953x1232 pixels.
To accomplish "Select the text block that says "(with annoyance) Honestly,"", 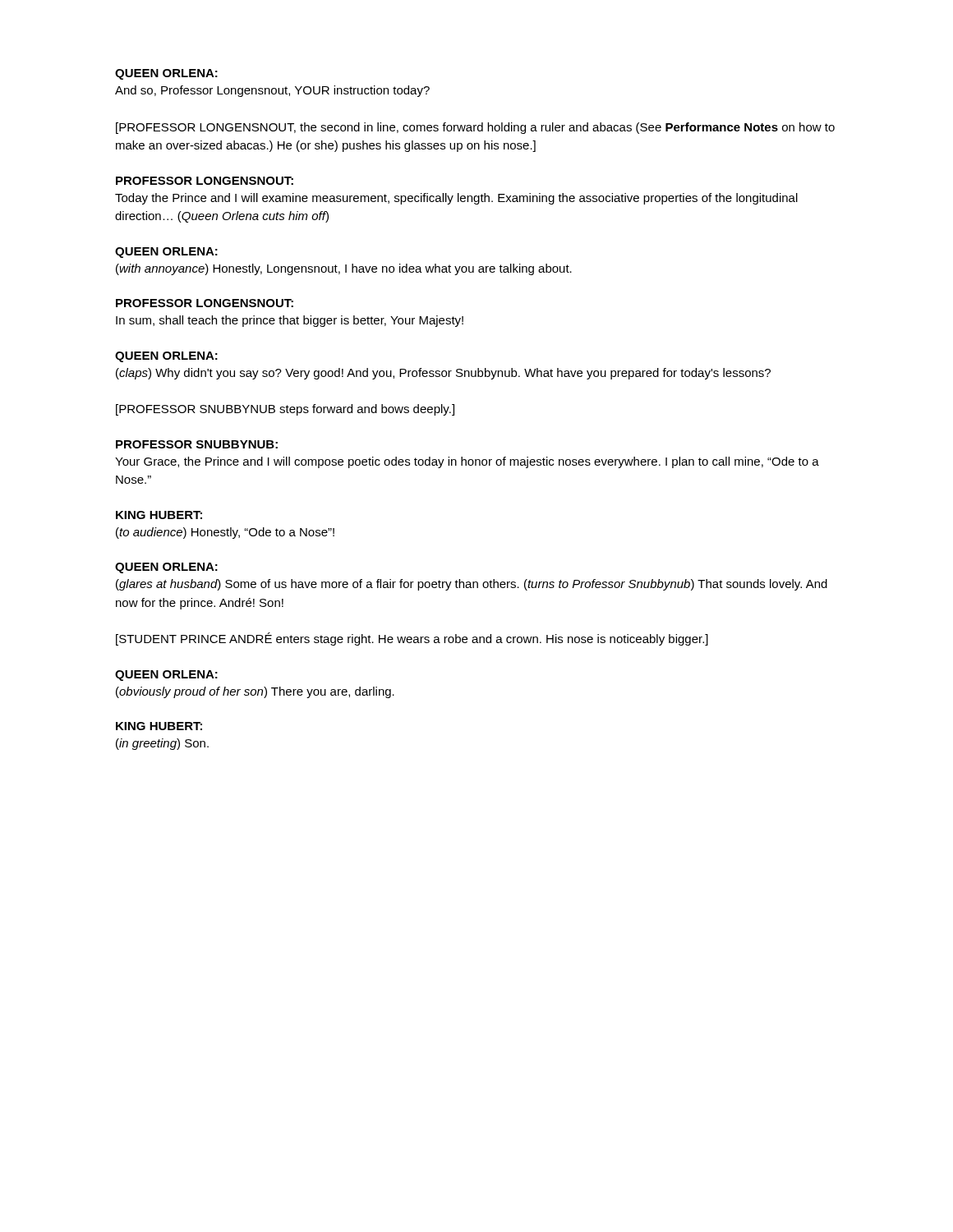I will tap(344, 268).
